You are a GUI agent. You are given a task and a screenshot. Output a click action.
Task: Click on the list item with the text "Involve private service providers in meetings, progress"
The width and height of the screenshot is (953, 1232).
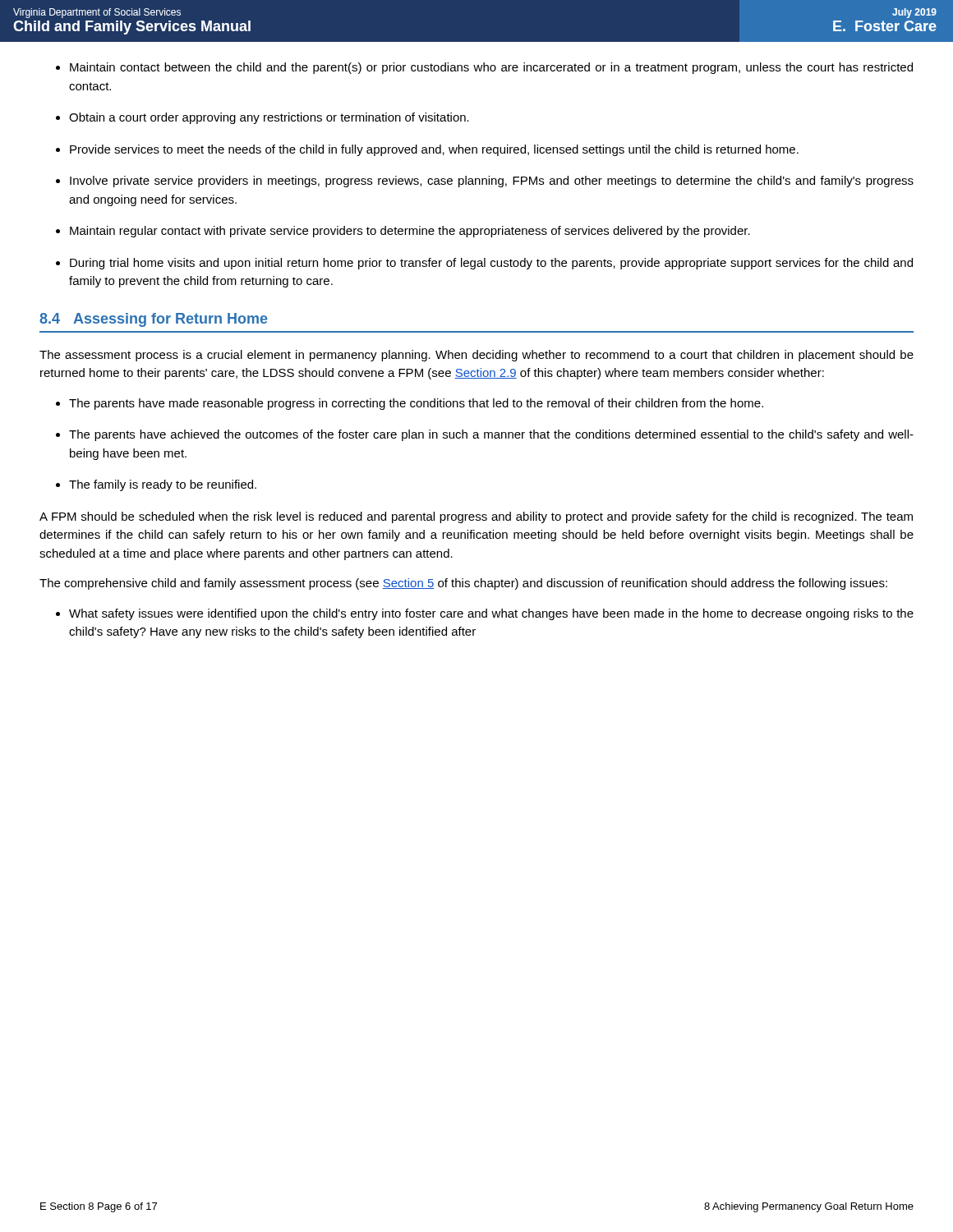[491, 190]
